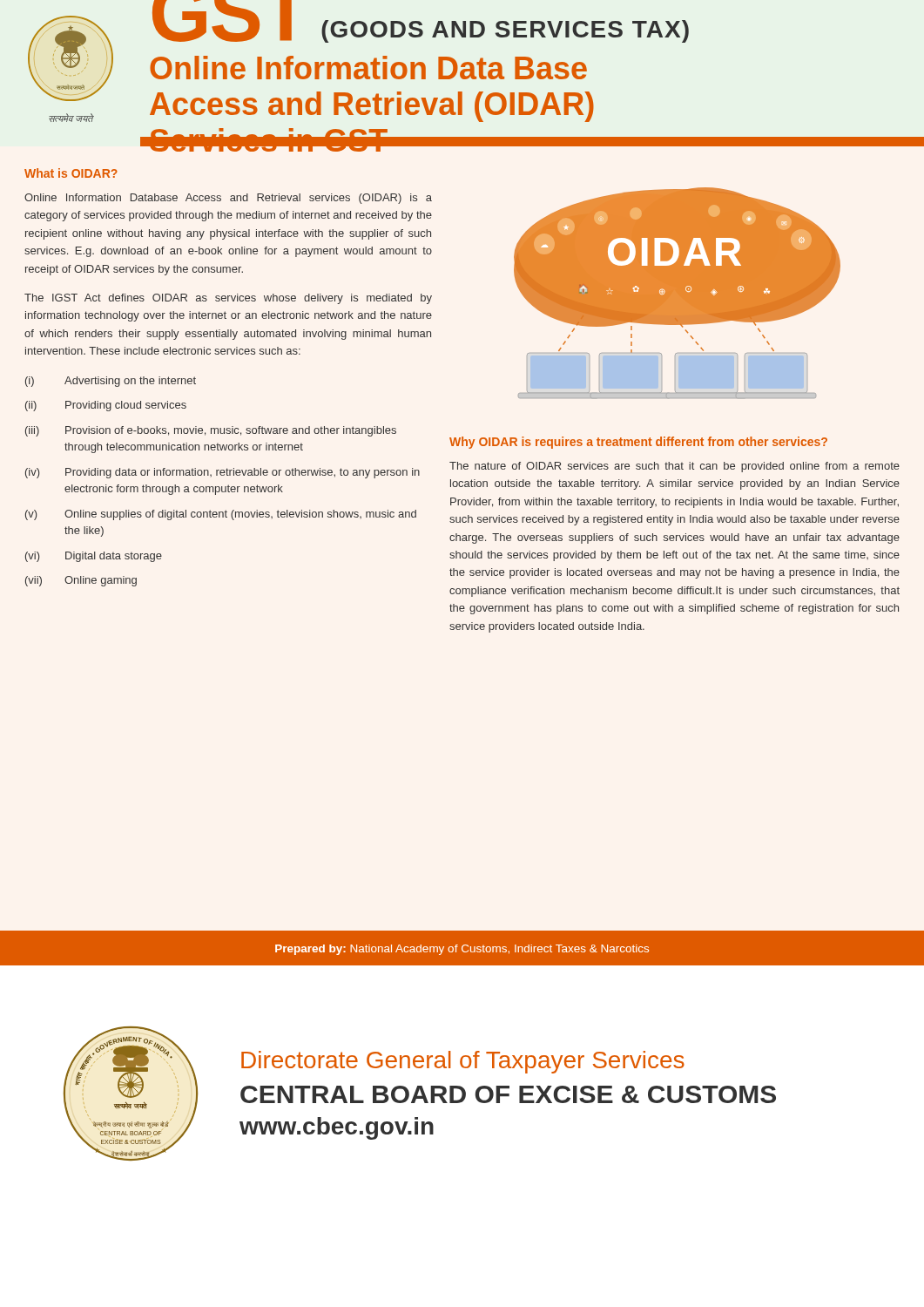The height and width of the screenshot is (1307, 924).
Task: Locate the element starting "The nature of OIDAR services are such"
Action: click(674, 546)
